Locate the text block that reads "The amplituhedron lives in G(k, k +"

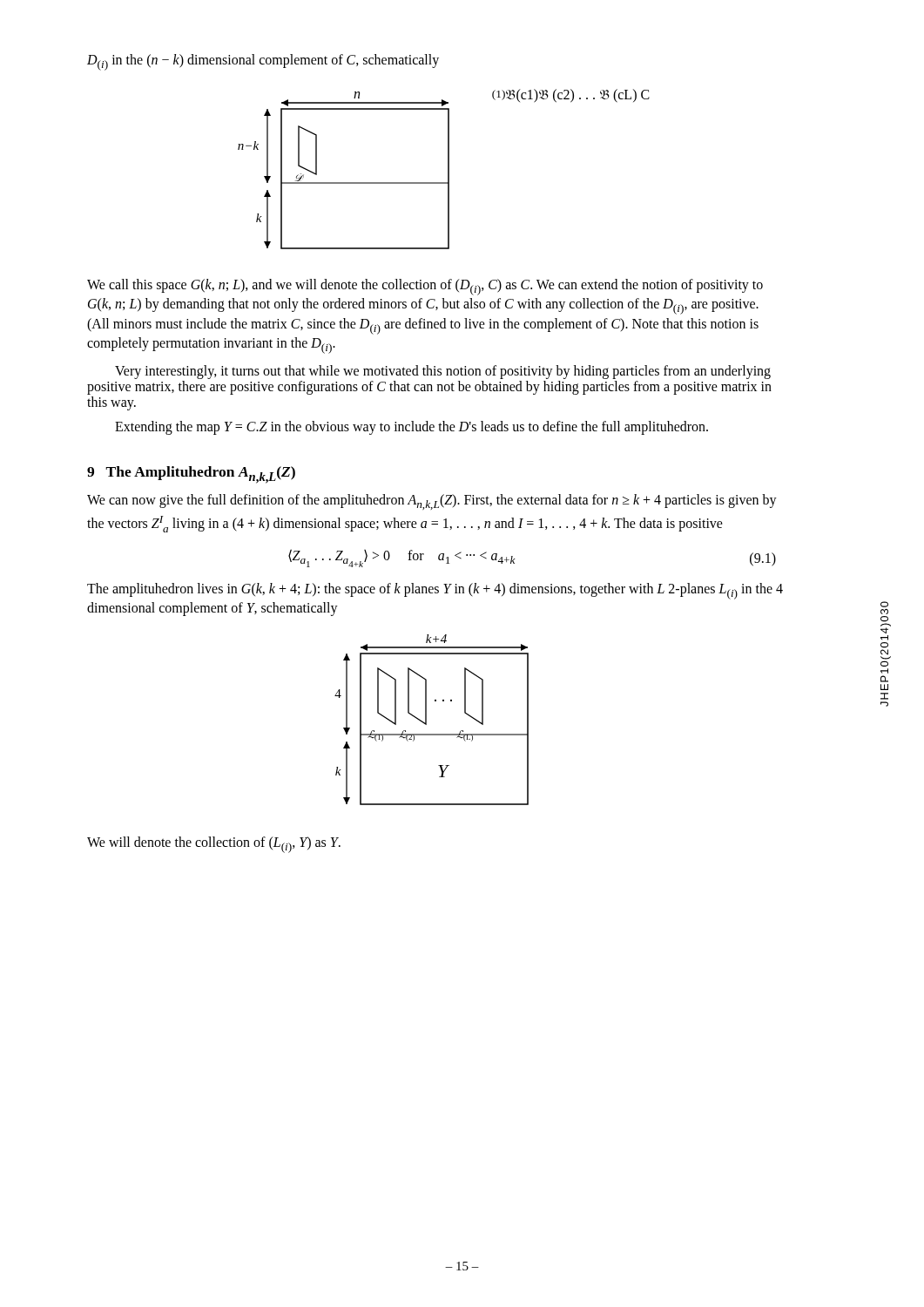coord(435,598)
